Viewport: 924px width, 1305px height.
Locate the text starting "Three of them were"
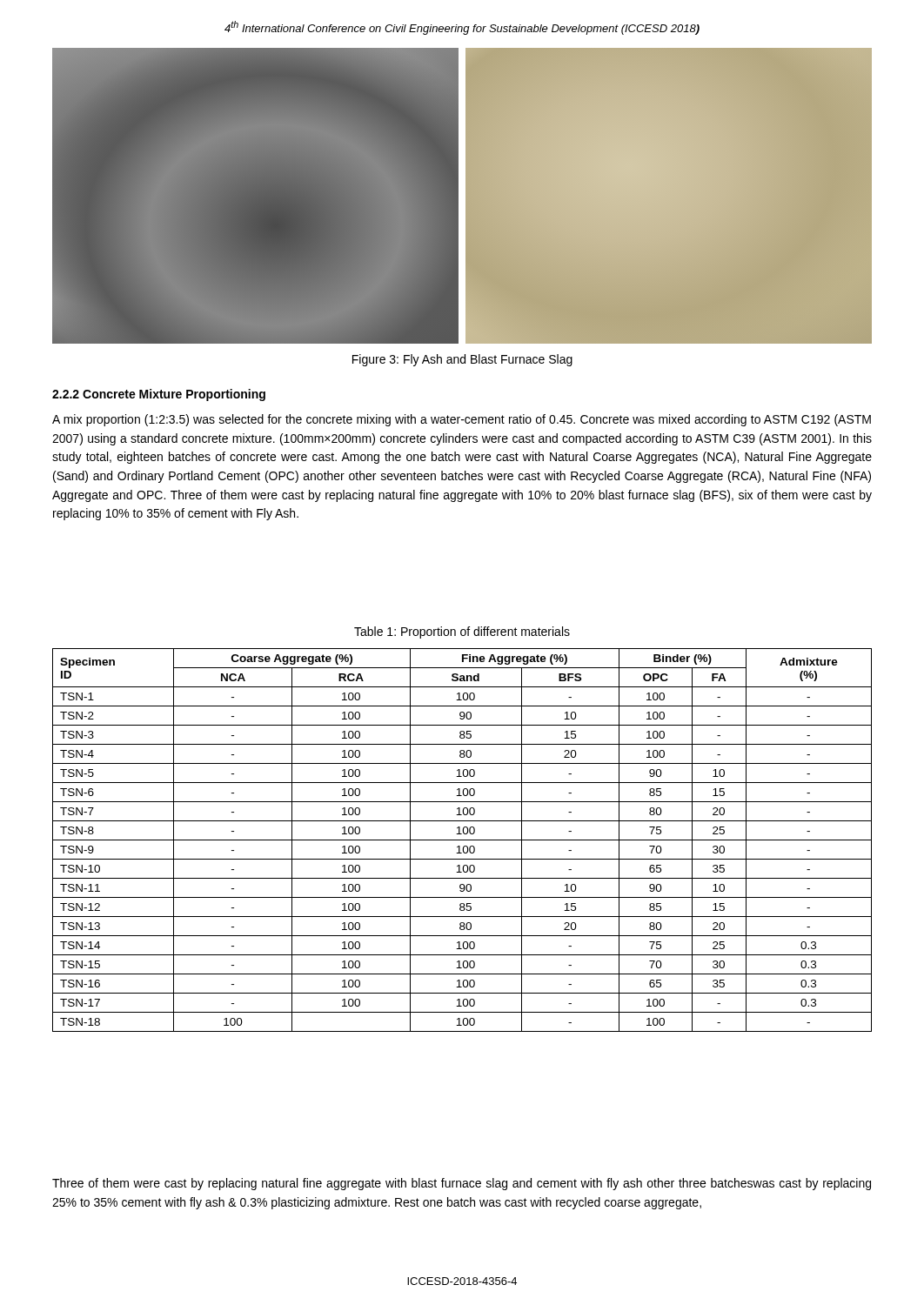(x=462, y=1193)
